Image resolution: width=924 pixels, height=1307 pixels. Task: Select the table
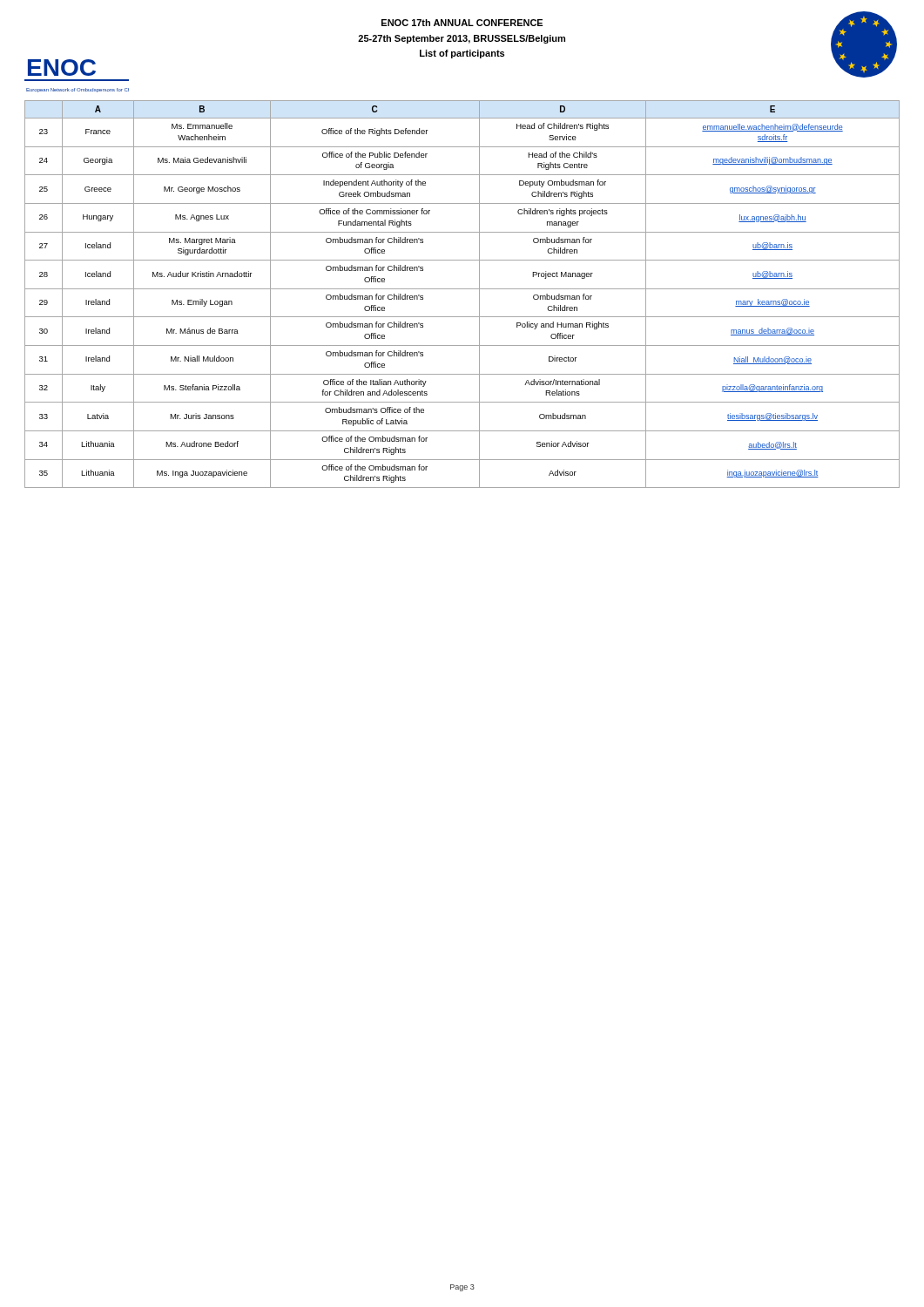[x=462, y=294]
